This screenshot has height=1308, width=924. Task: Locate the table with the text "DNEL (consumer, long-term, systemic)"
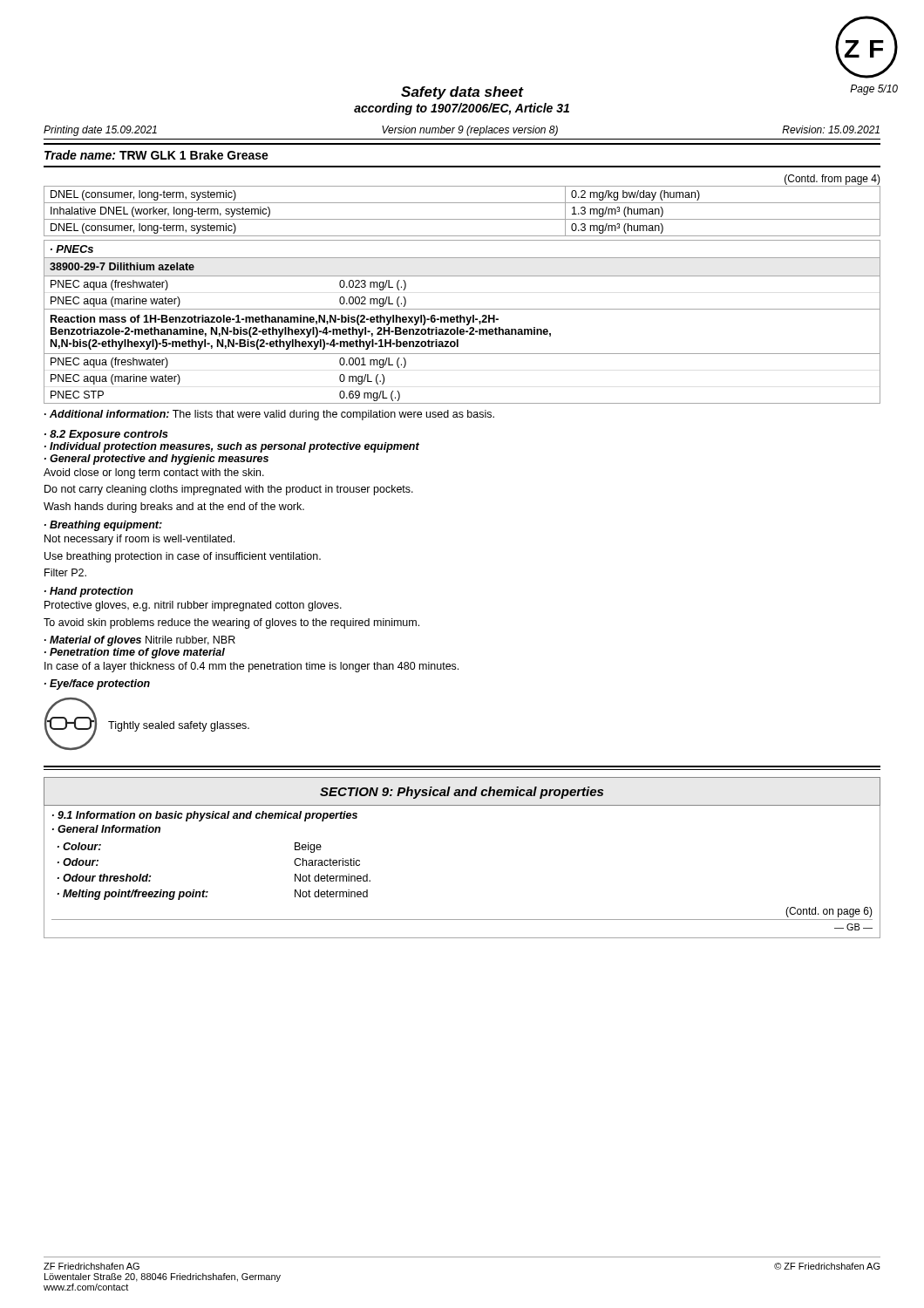[462, 211]
